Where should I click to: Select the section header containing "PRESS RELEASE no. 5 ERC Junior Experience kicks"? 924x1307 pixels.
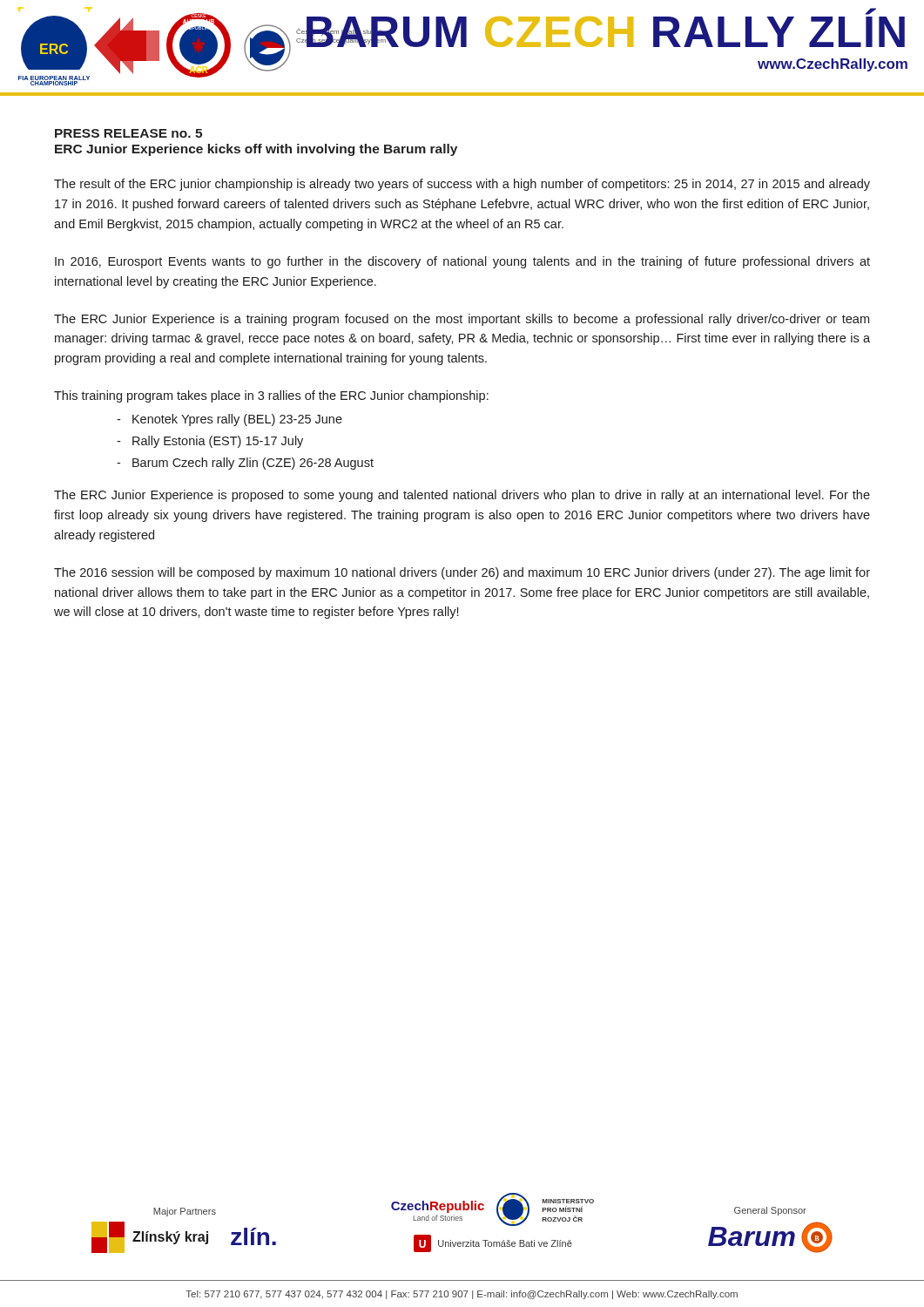[462, 141]
